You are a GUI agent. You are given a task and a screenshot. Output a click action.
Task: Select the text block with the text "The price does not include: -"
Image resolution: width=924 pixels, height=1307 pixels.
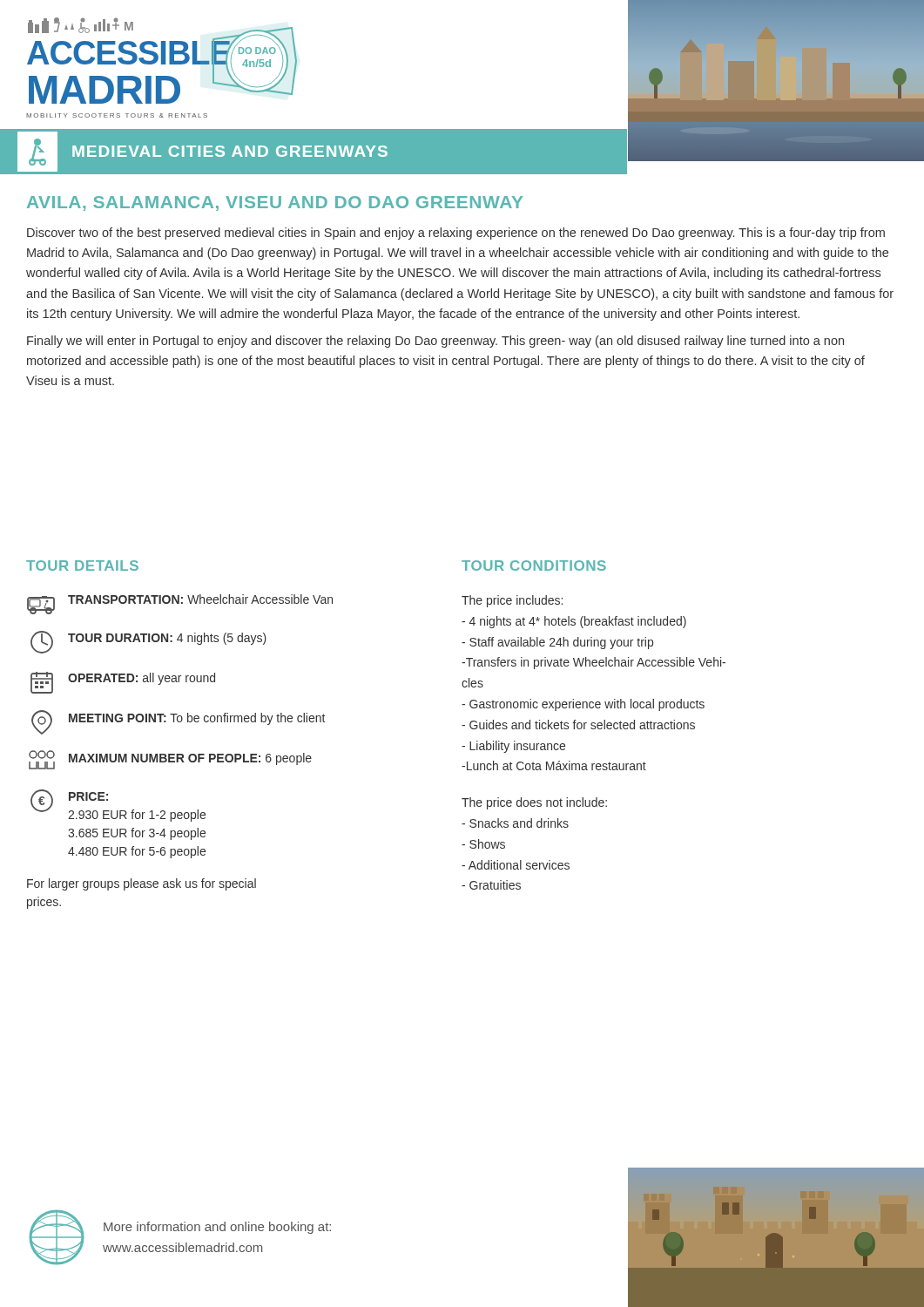[x=534, y=803]
